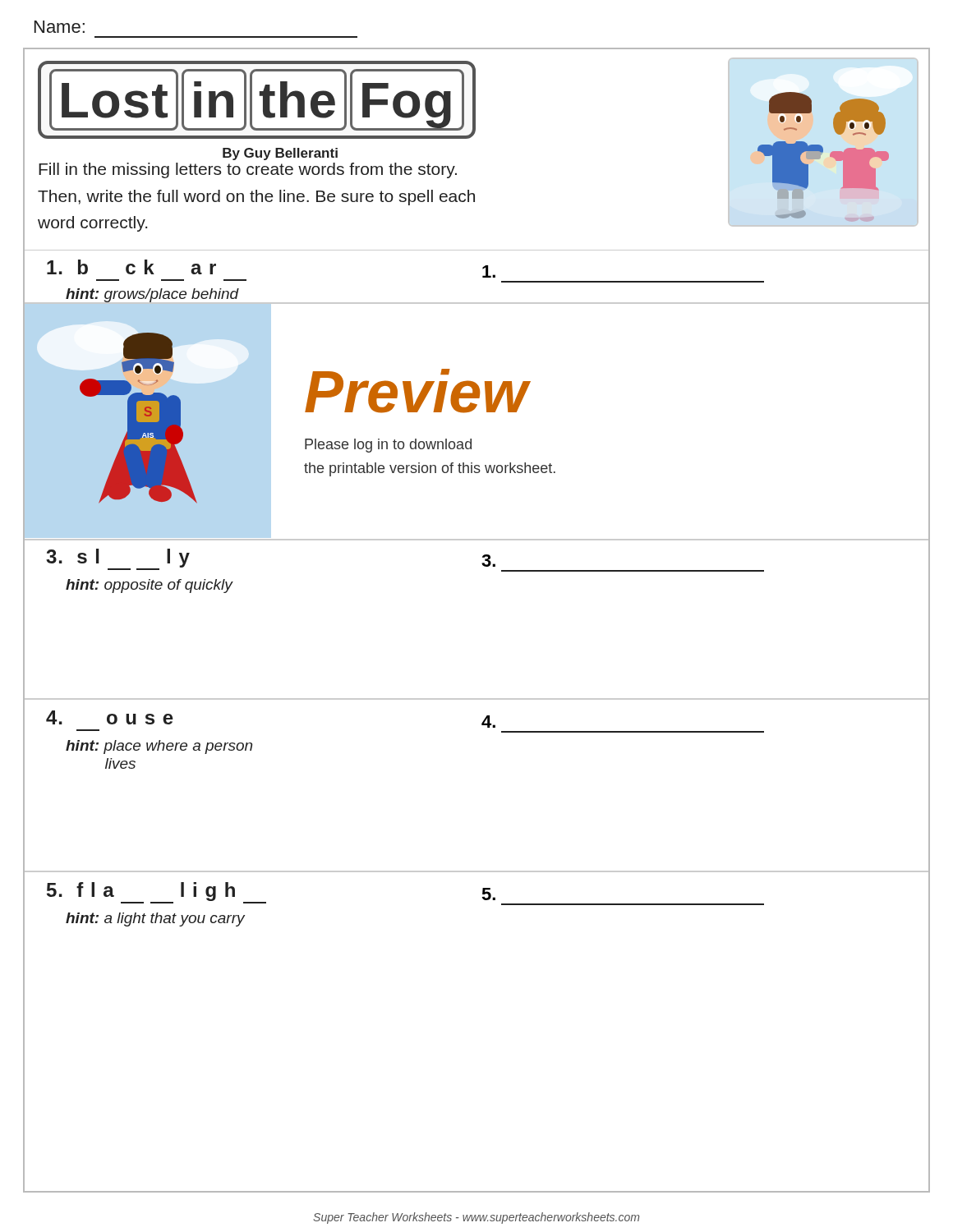Where is the passage that starts "5. f l a l"?
The width and height of the screenshot is (953, 1232).
click(476, 903)
